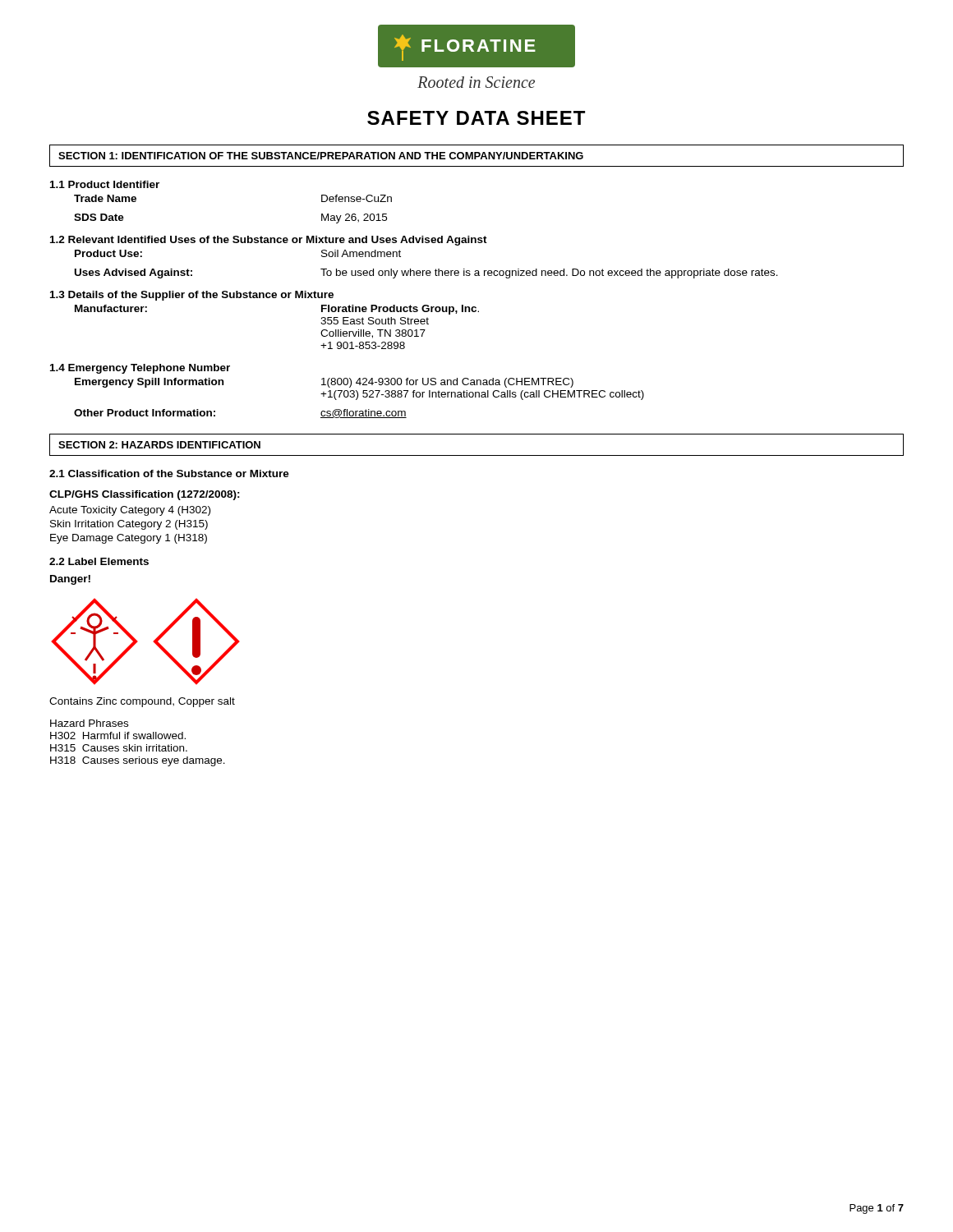Click on the text block that reads "2 Relevant Identified"
Viewport: 953px width, 1232px height.
[x=268, y=239]
